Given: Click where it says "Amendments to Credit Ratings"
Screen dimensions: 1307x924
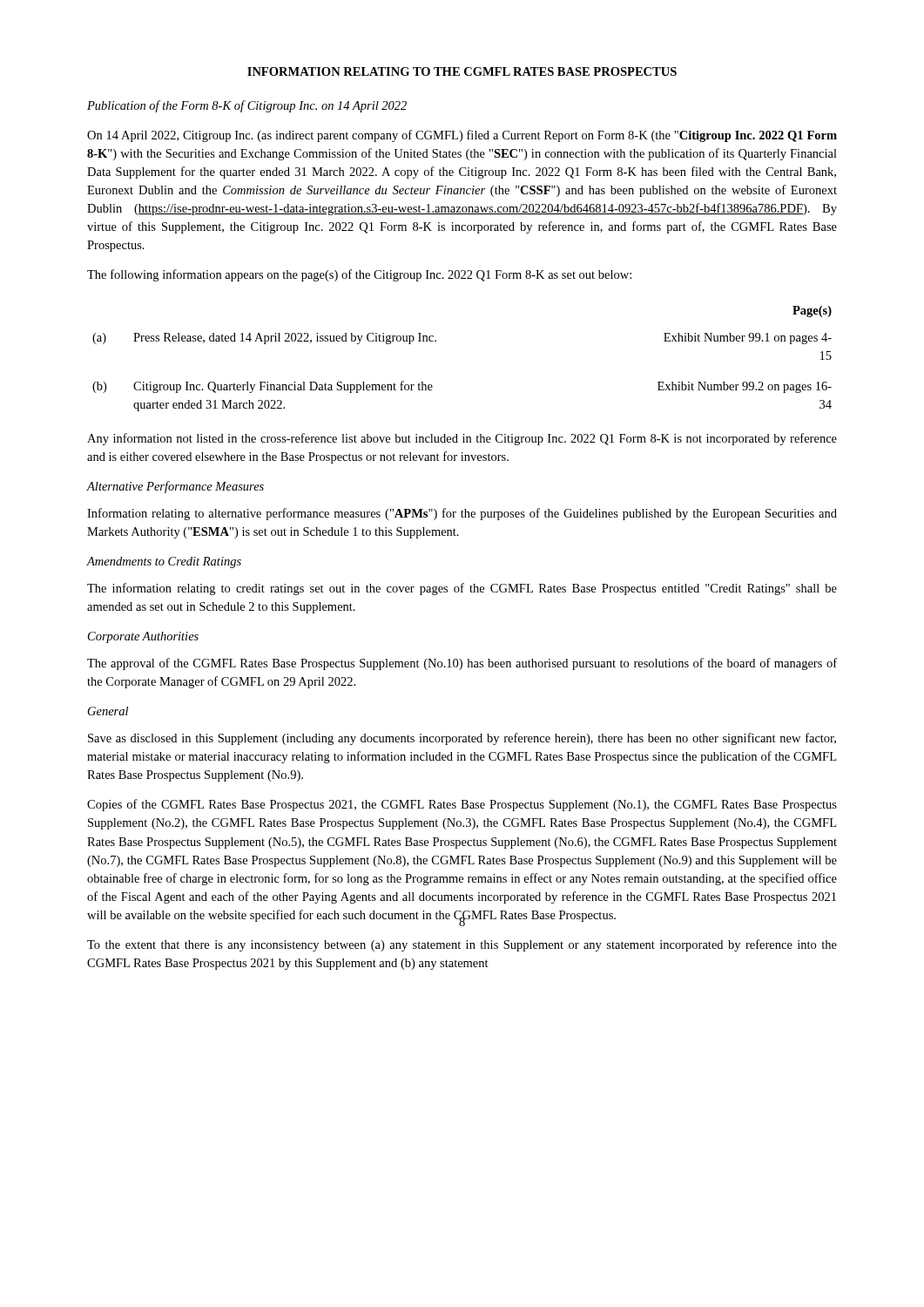Looking at the screenshot, I should click(x=164, y=561).
